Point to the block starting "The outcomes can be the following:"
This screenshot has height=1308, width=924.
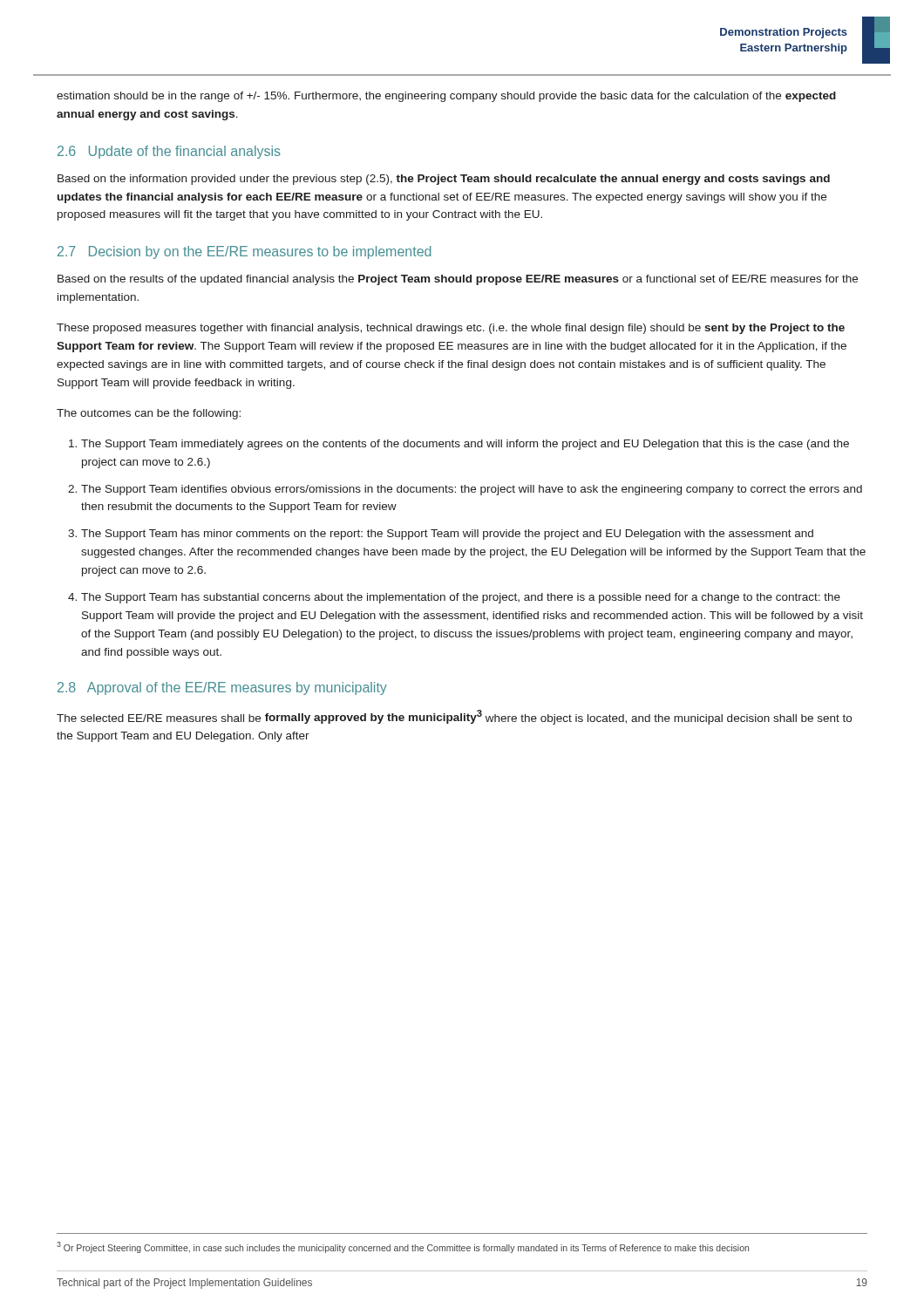click(x=149, y=413)
